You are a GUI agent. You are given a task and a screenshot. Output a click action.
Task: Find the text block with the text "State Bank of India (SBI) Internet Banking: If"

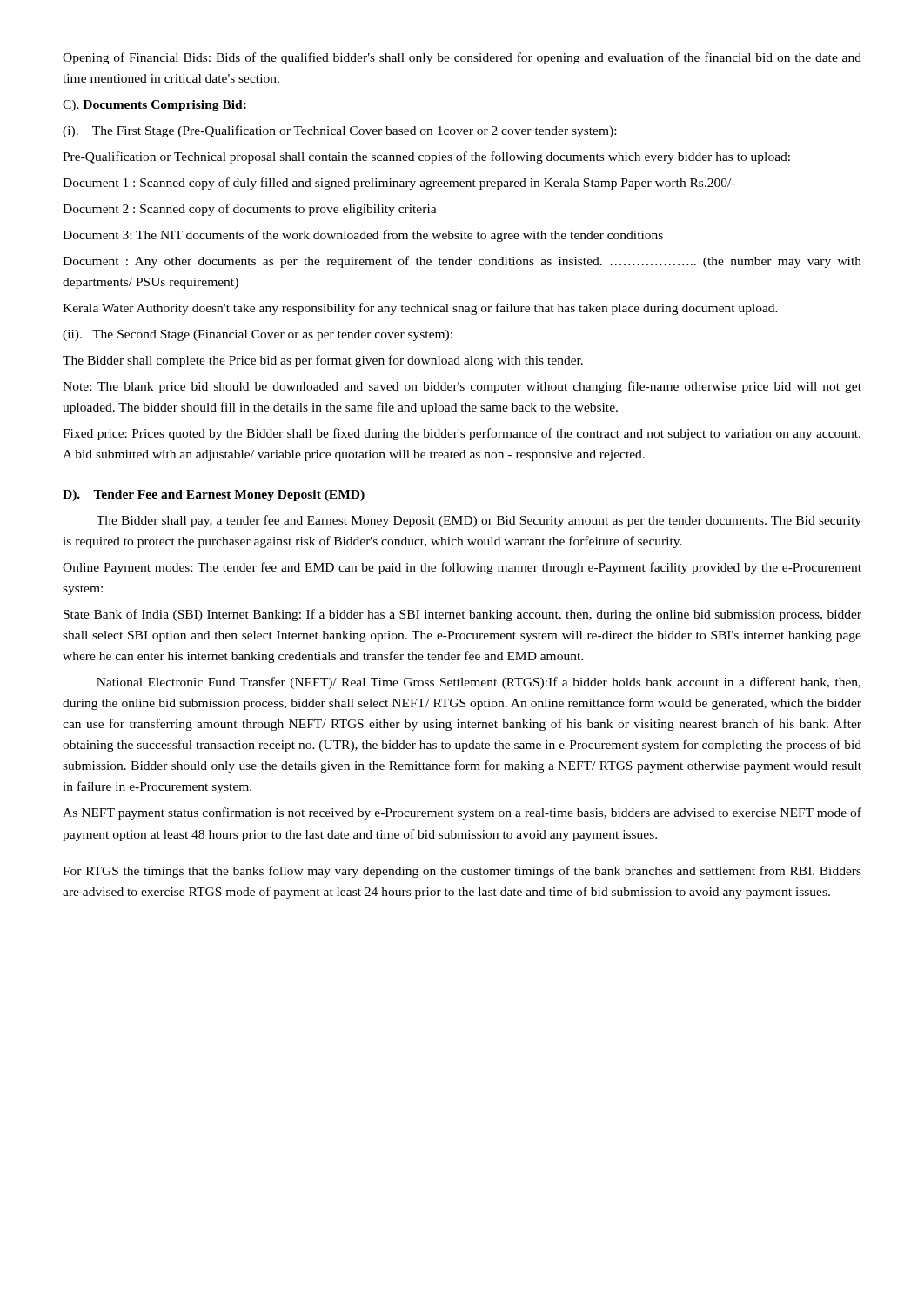point(462,635)
